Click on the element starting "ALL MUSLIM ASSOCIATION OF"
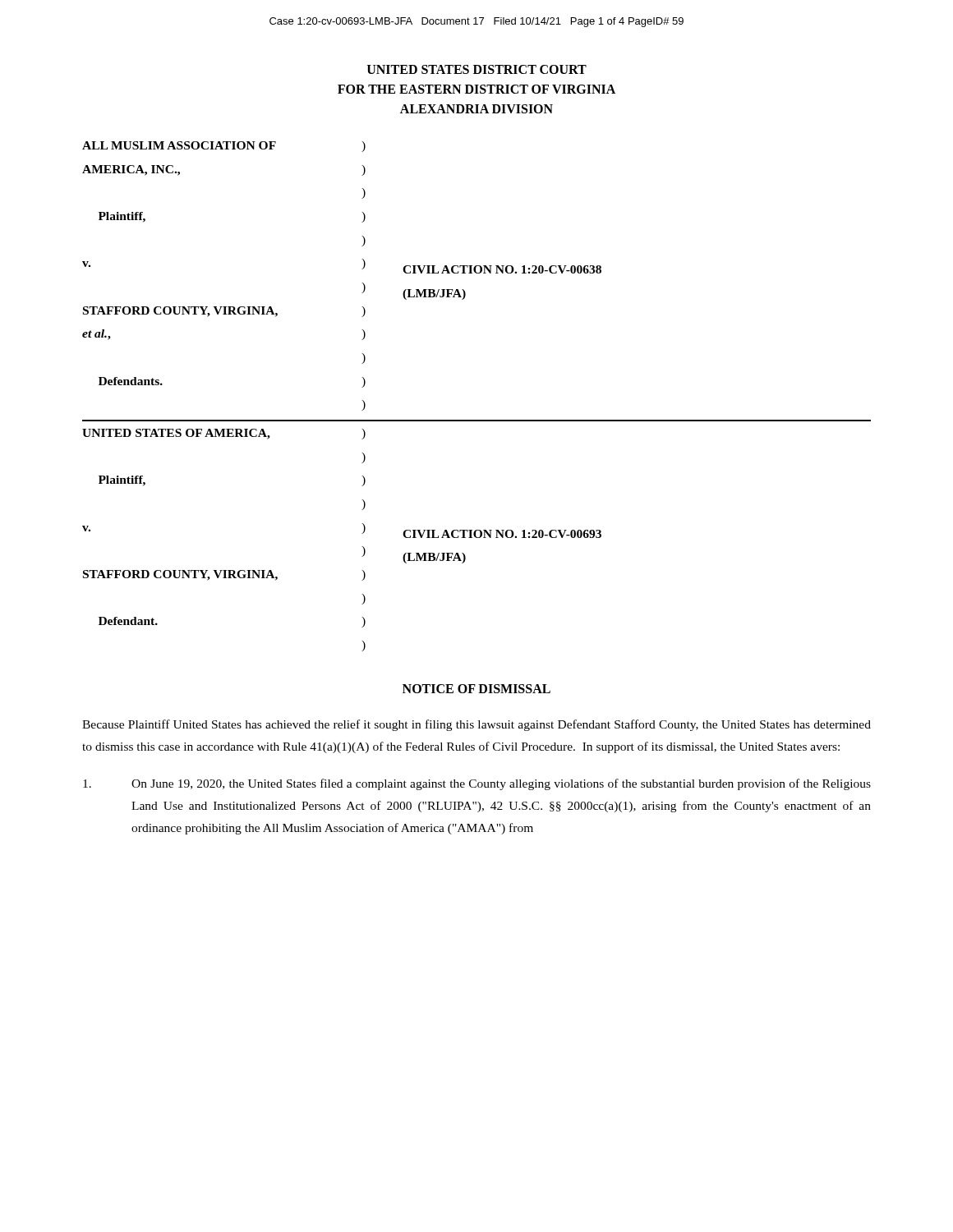The width and height of the screenshot is (953, 1232). [x=476, y=275]
